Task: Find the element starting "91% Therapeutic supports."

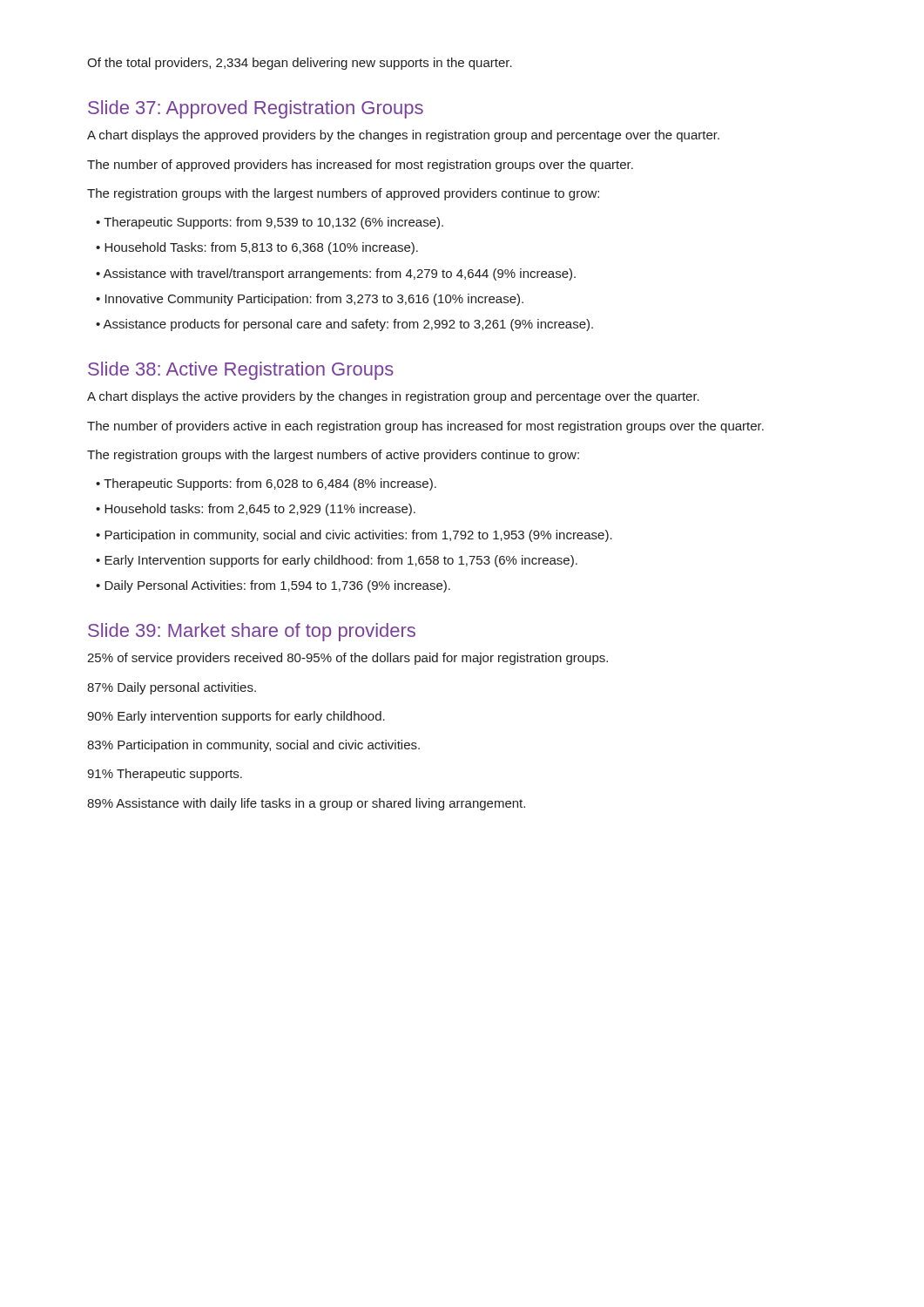Action: (x=165, y=774)
